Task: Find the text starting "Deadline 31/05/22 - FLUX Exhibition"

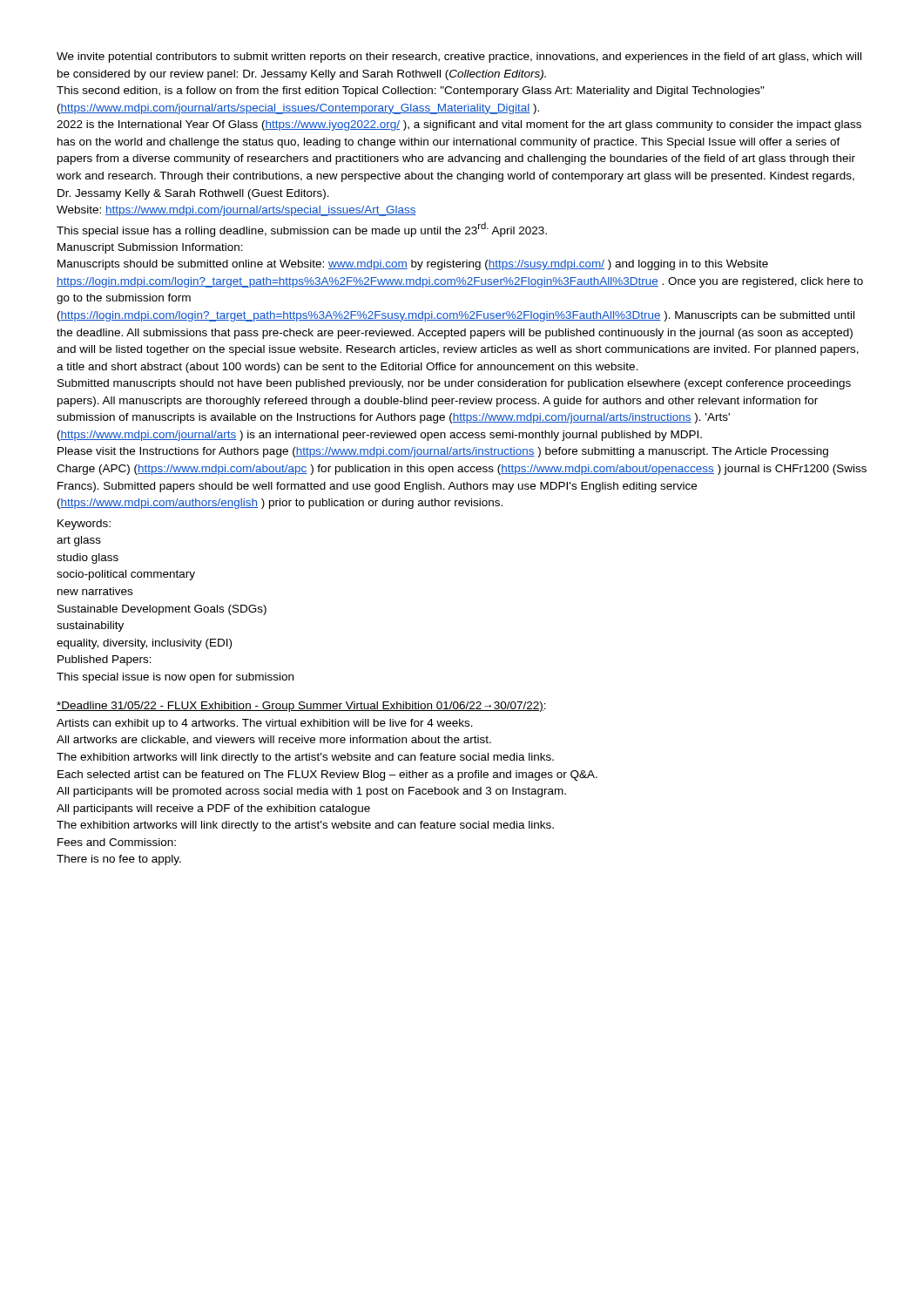Action: [462, 783]
